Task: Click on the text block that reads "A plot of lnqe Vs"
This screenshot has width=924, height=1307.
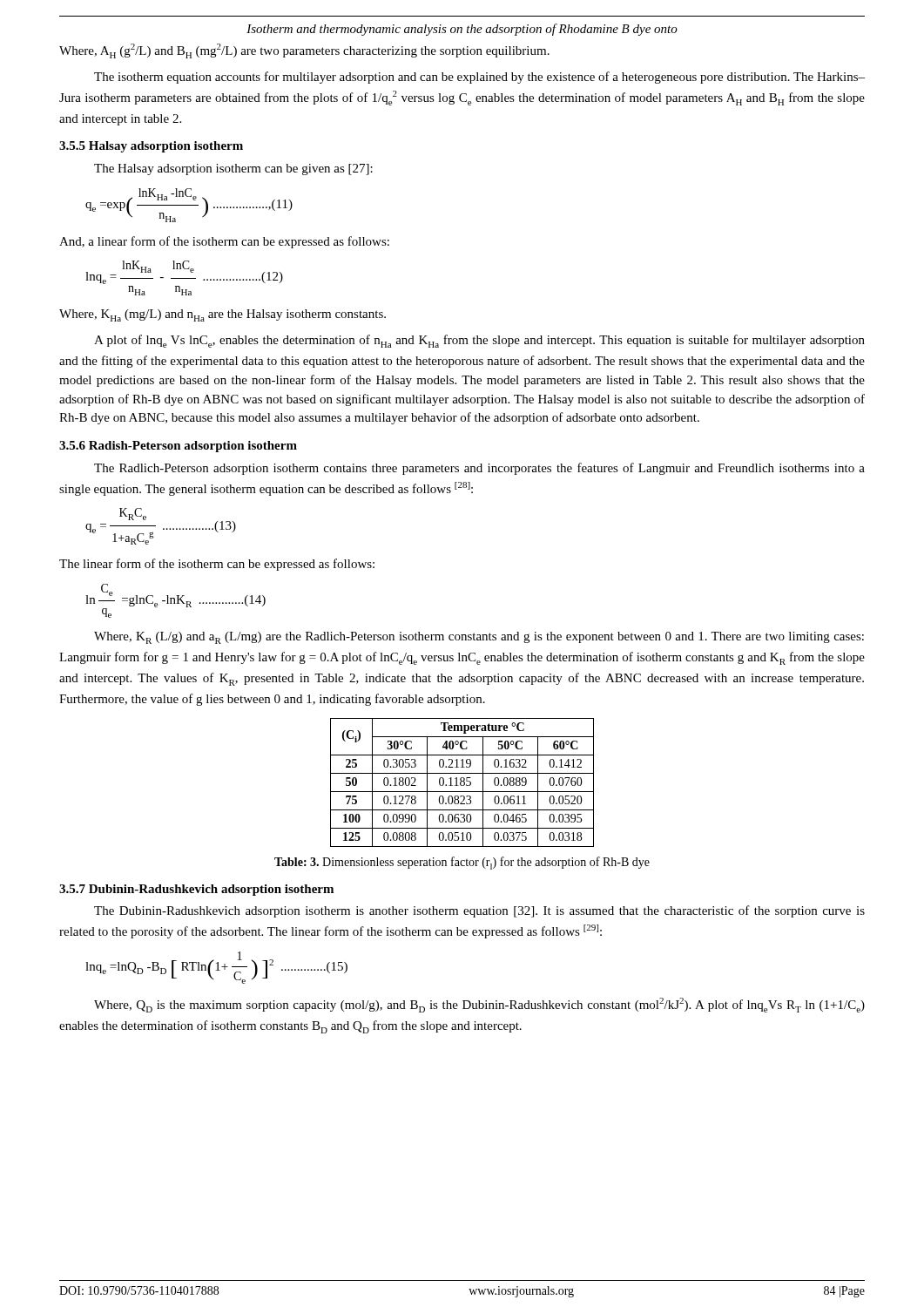Action: tap(462, 380)
